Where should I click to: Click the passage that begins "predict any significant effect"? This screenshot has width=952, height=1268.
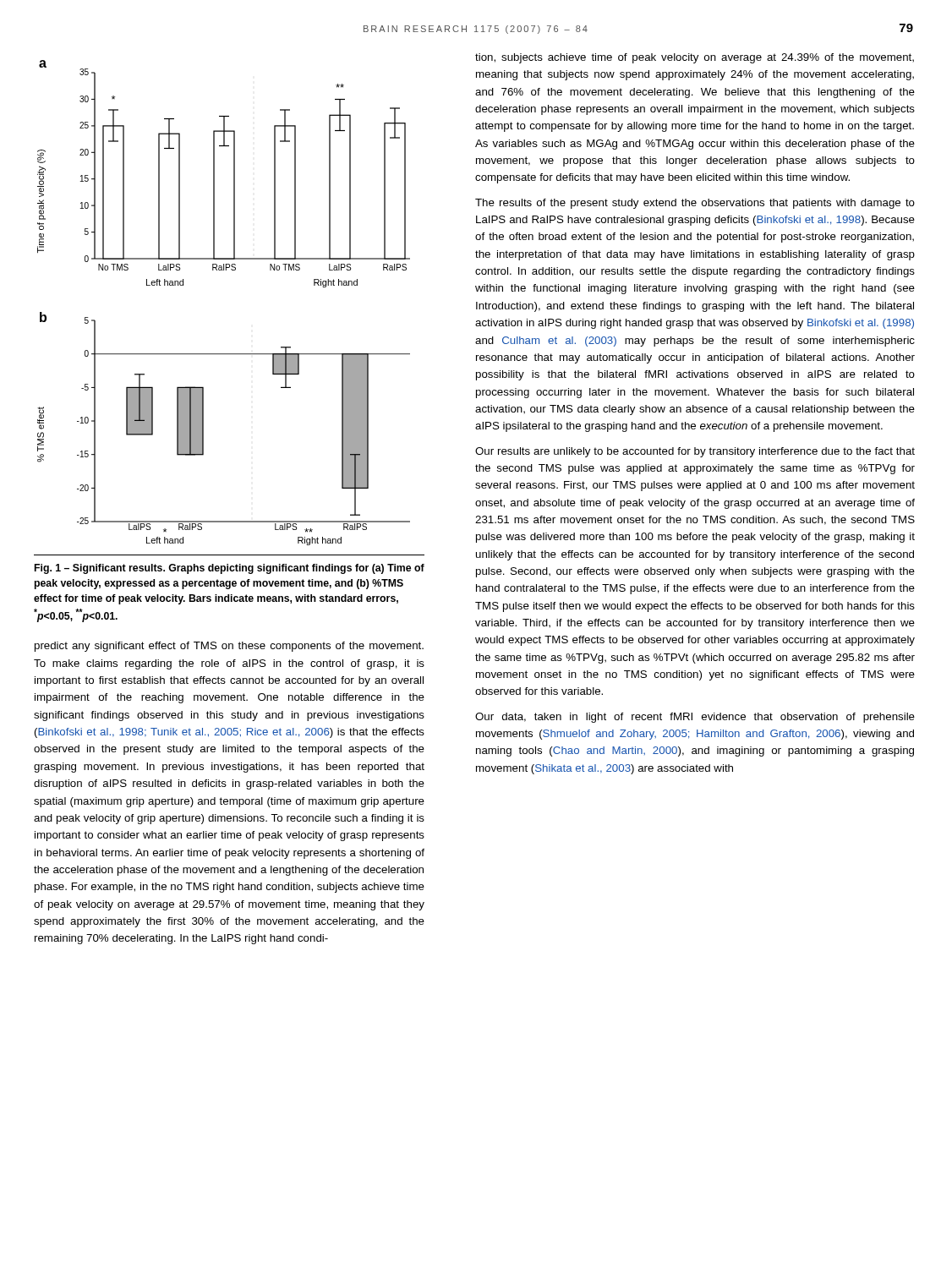pos(229,792)
